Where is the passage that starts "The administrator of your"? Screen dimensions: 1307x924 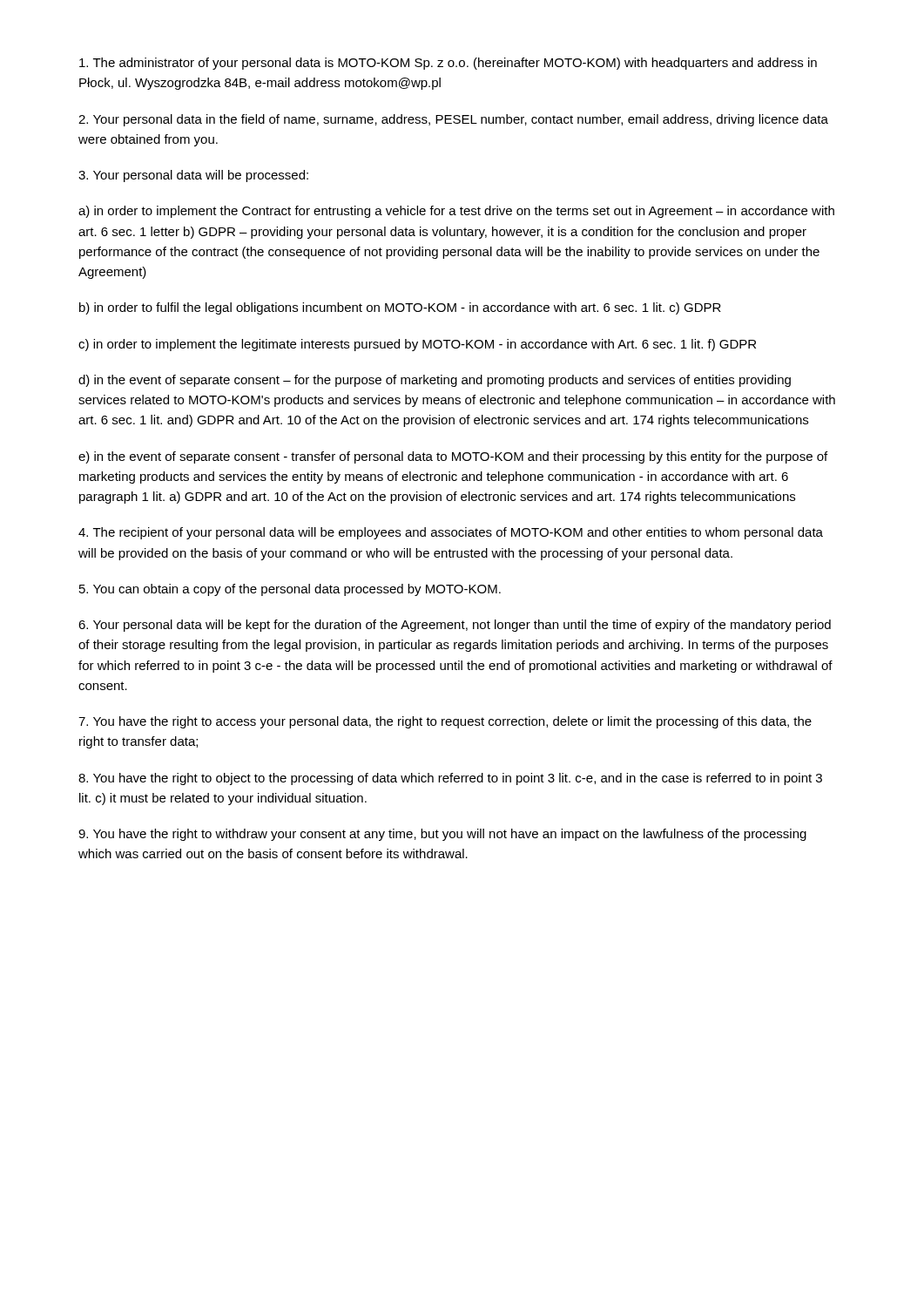pos(448,72)
